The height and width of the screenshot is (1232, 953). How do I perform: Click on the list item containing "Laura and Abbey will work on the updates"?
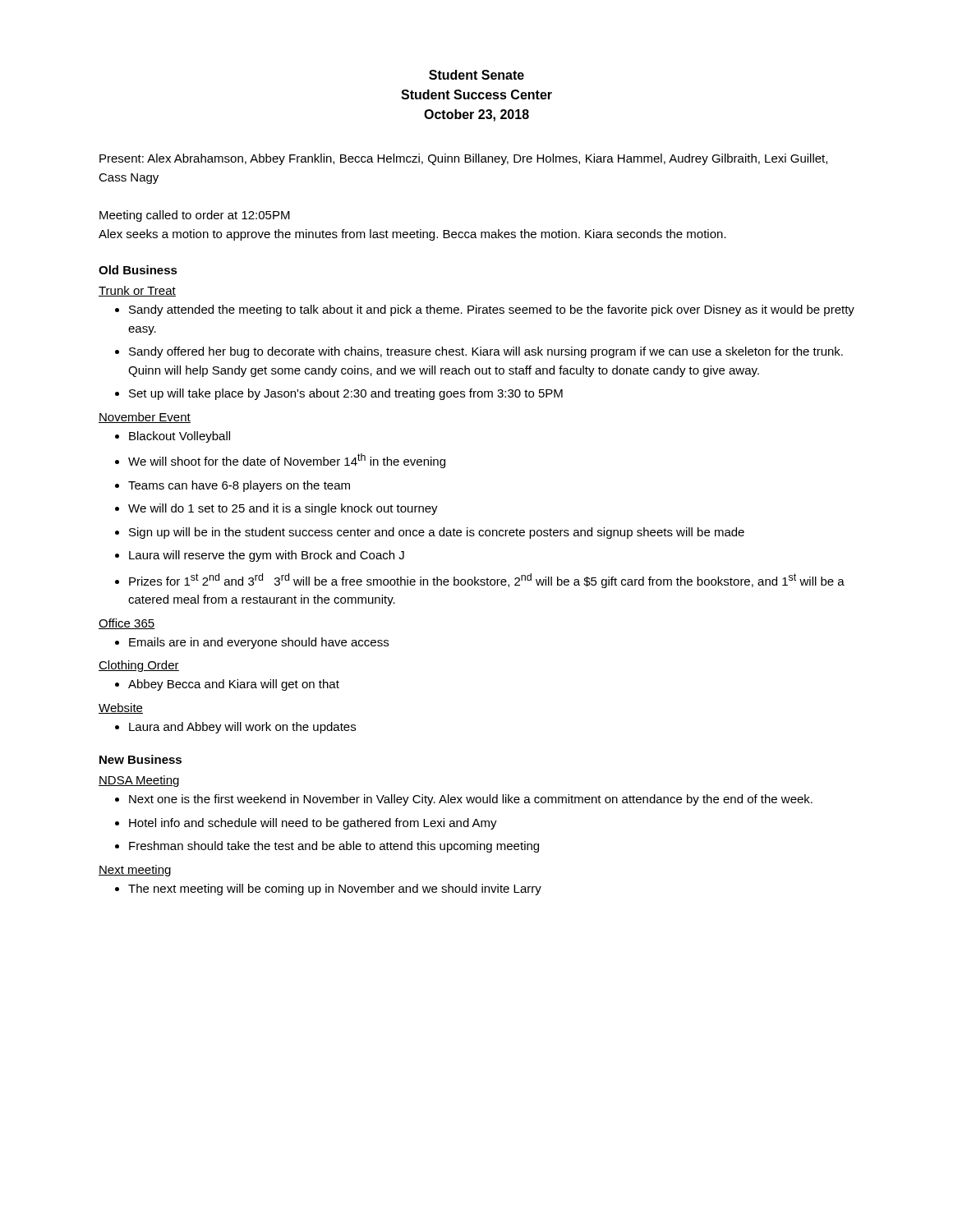(x=235, y=728)
